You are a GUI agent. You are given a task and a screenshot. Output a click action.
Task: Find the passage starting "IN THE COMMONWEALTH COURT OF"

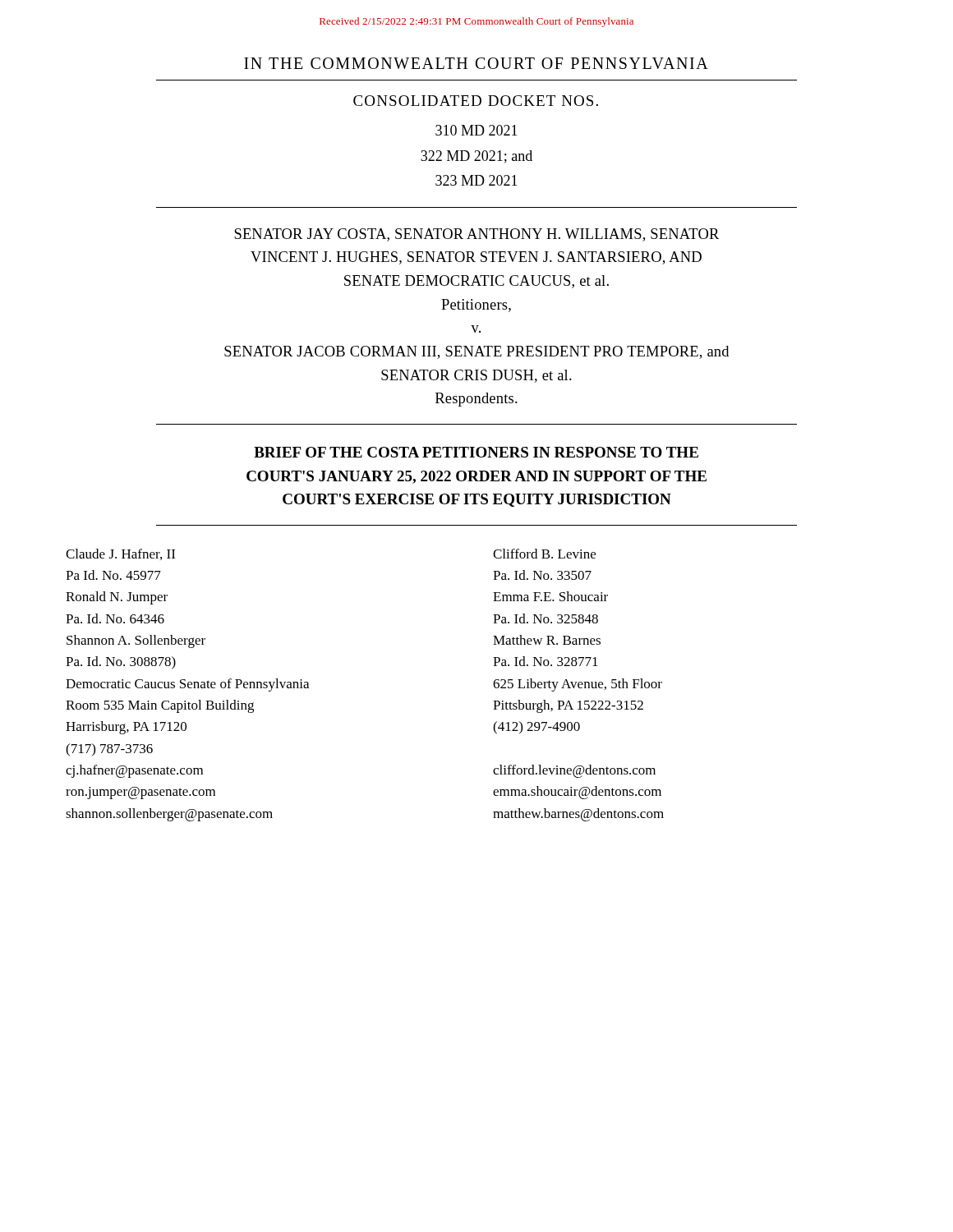pos(476,63)
